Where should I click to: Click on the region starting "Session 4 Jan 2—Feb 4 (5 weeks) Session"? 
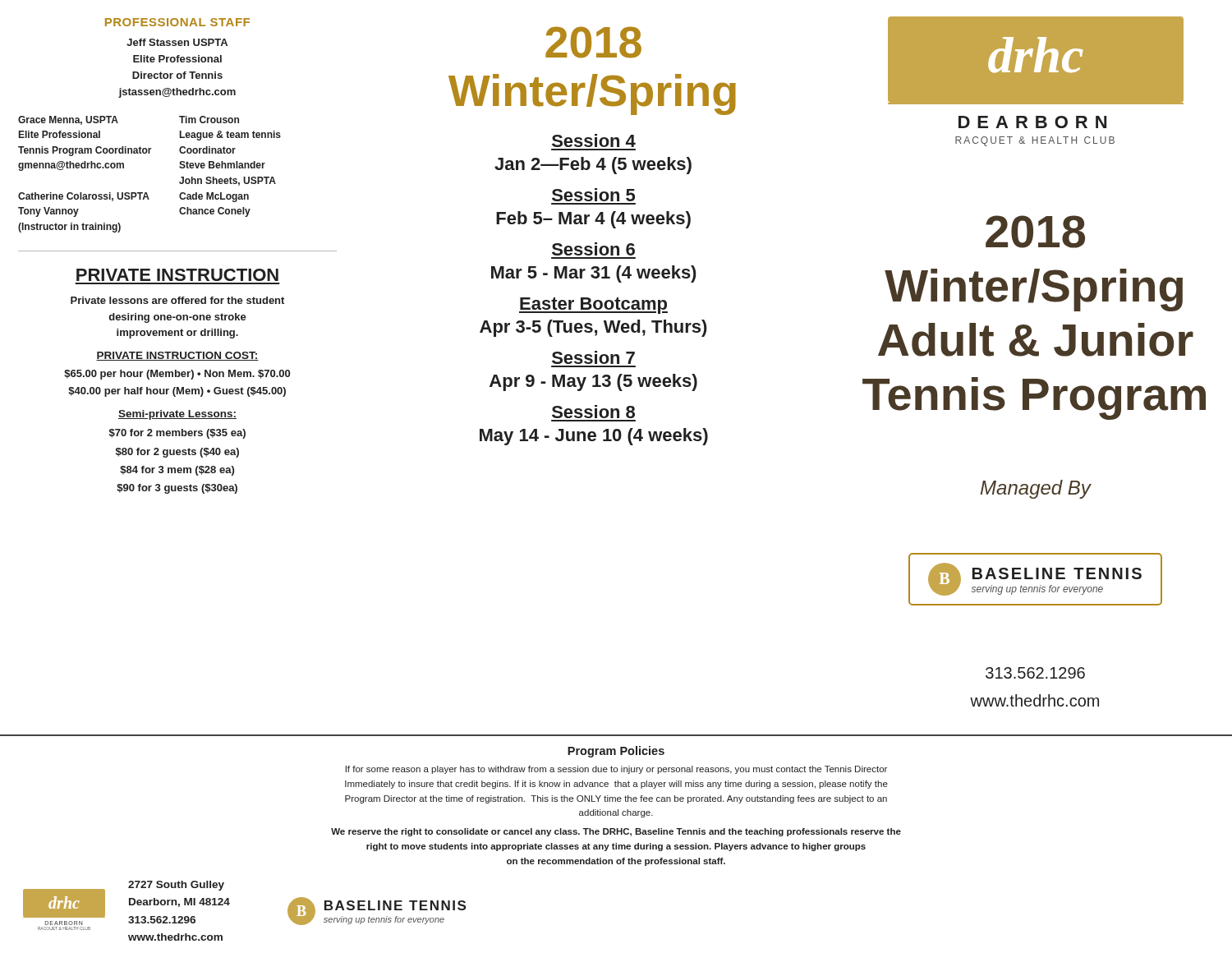tap(593, 288)
